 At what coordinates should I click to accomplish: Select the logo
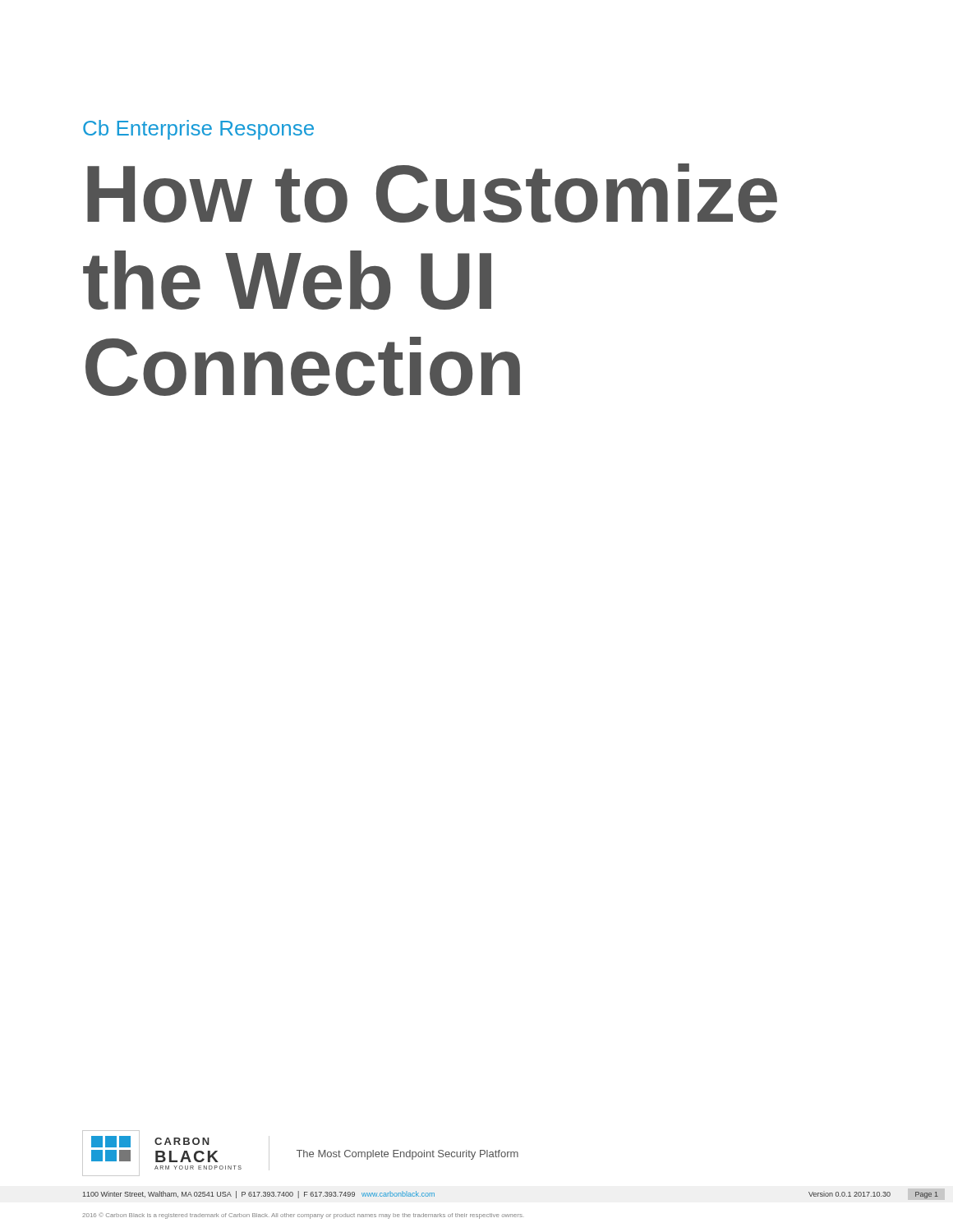[x=300, y=1153]
